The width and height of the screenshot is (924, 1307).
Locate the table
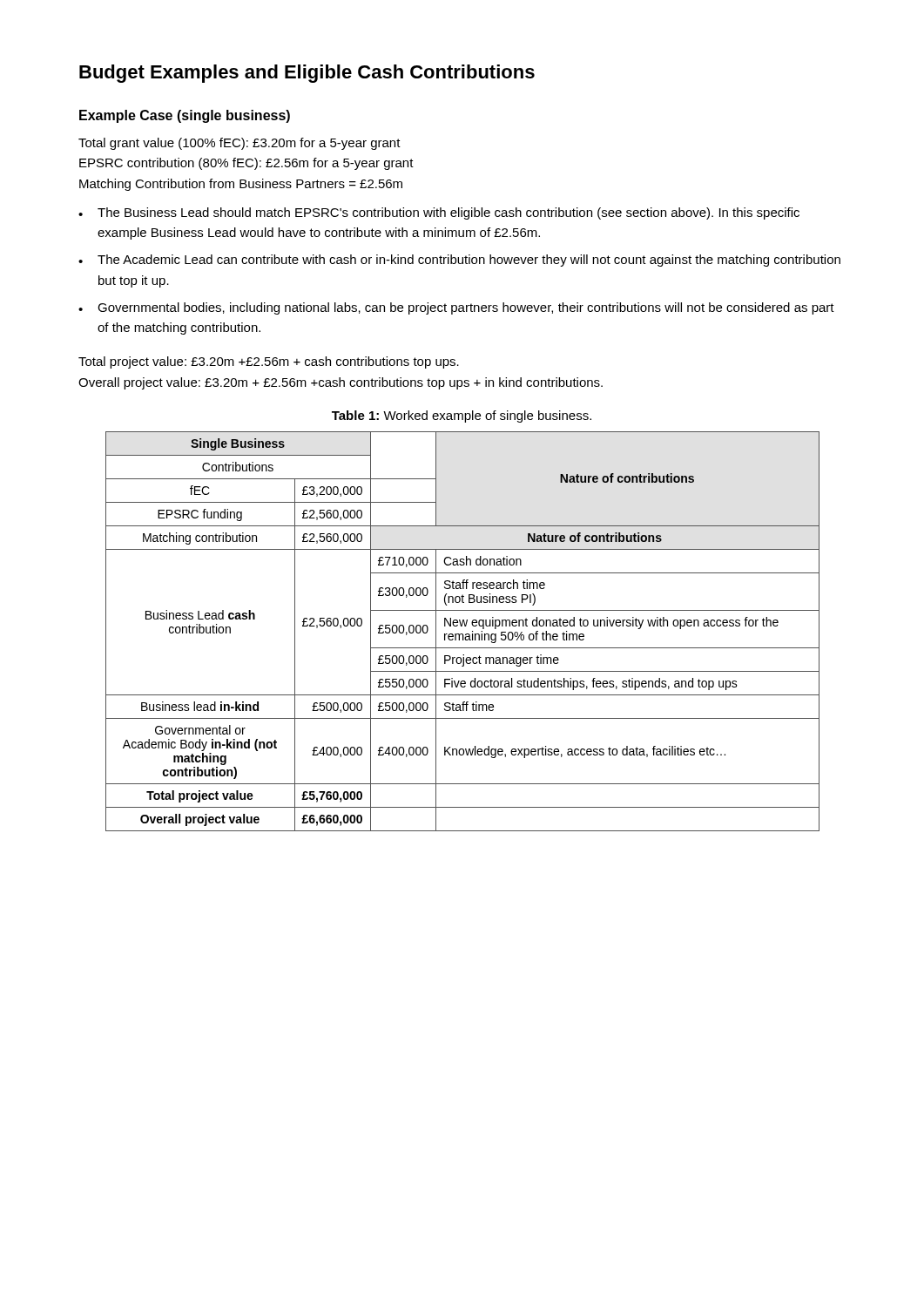[462, 631]
